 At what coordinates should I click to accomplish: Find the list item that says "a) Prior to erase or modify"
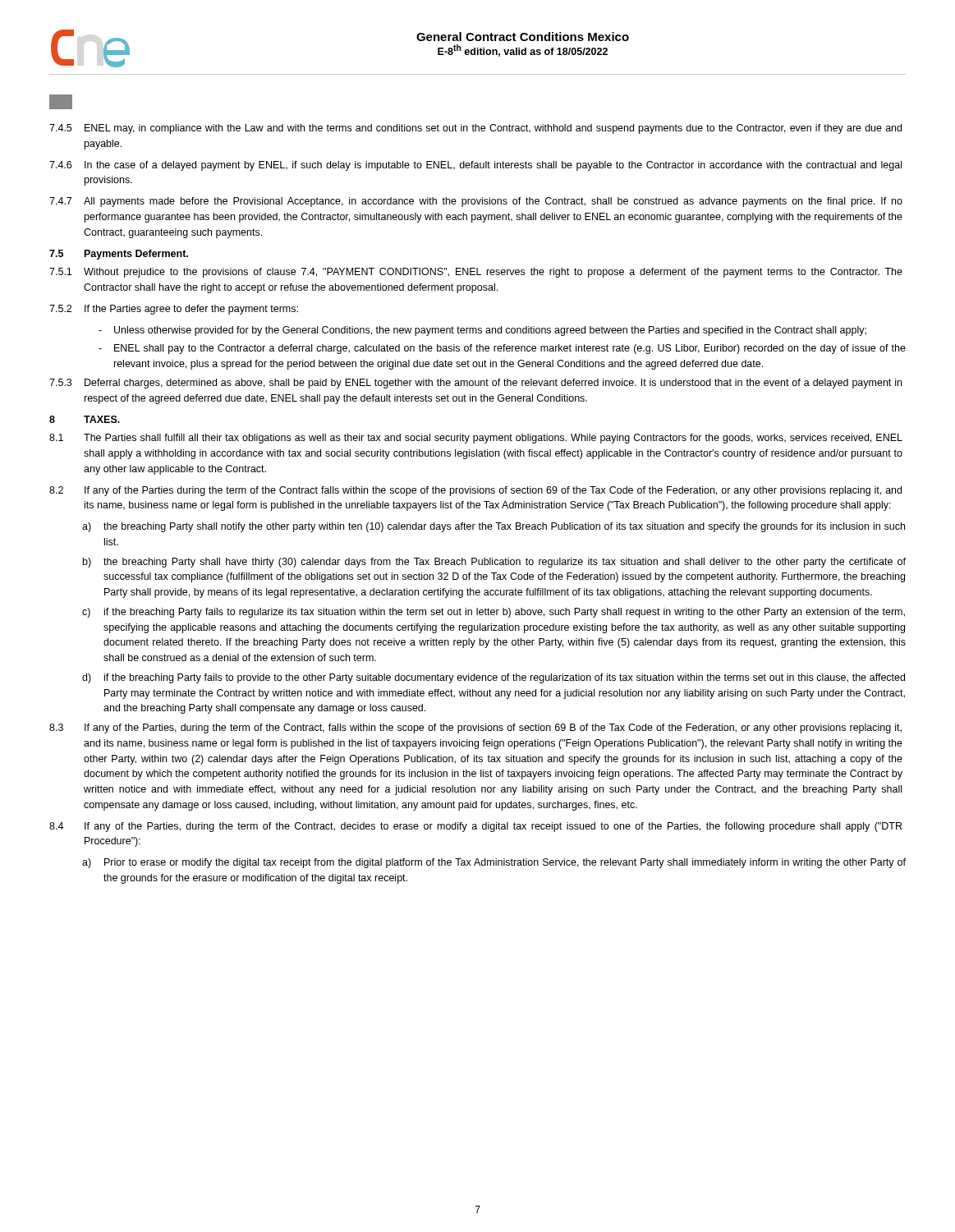(x=494, y=870)
